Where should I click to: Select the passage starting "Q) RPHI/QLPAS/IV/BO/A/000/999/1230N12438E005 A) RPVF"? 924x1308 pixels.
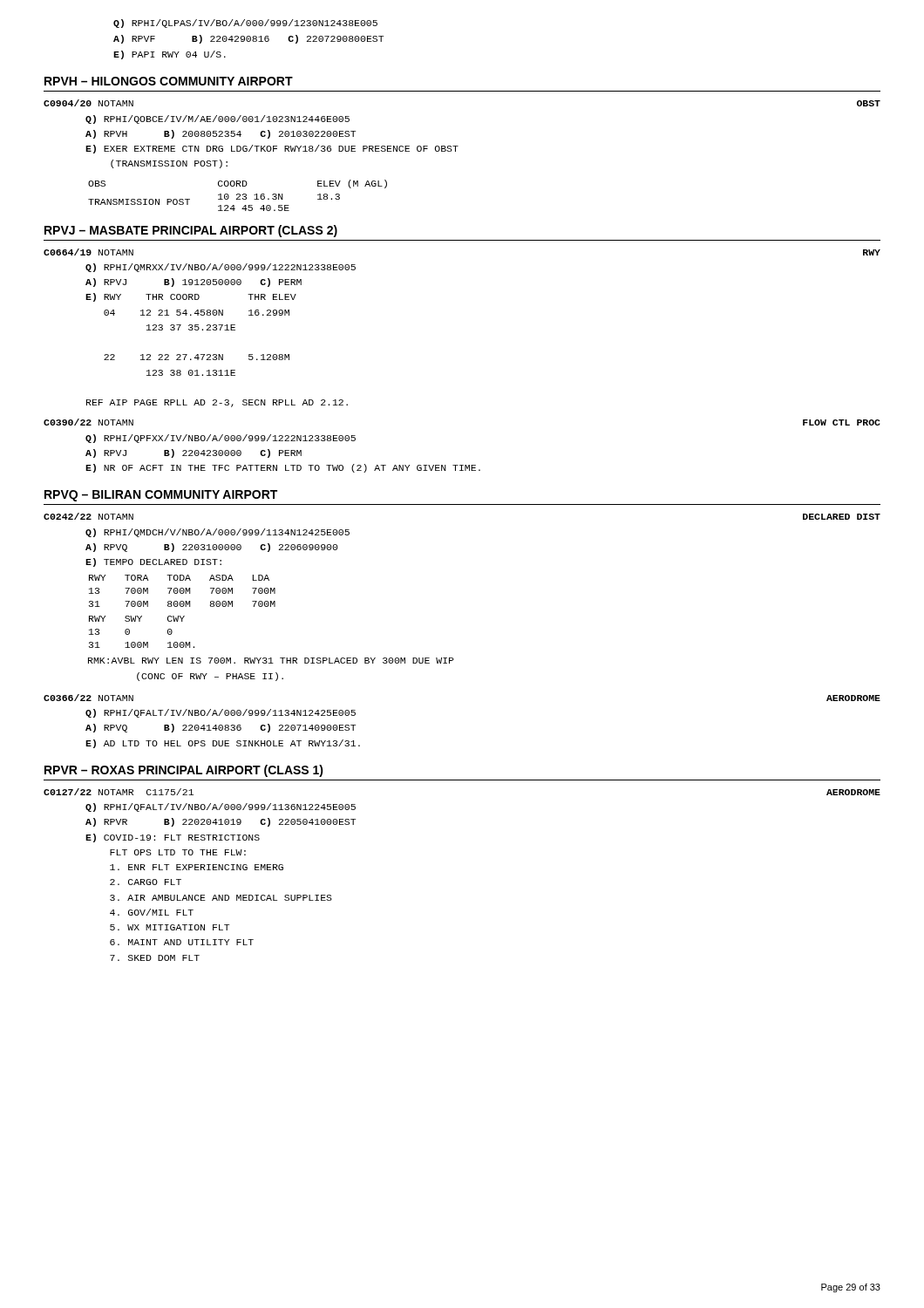tap(249, 39)
